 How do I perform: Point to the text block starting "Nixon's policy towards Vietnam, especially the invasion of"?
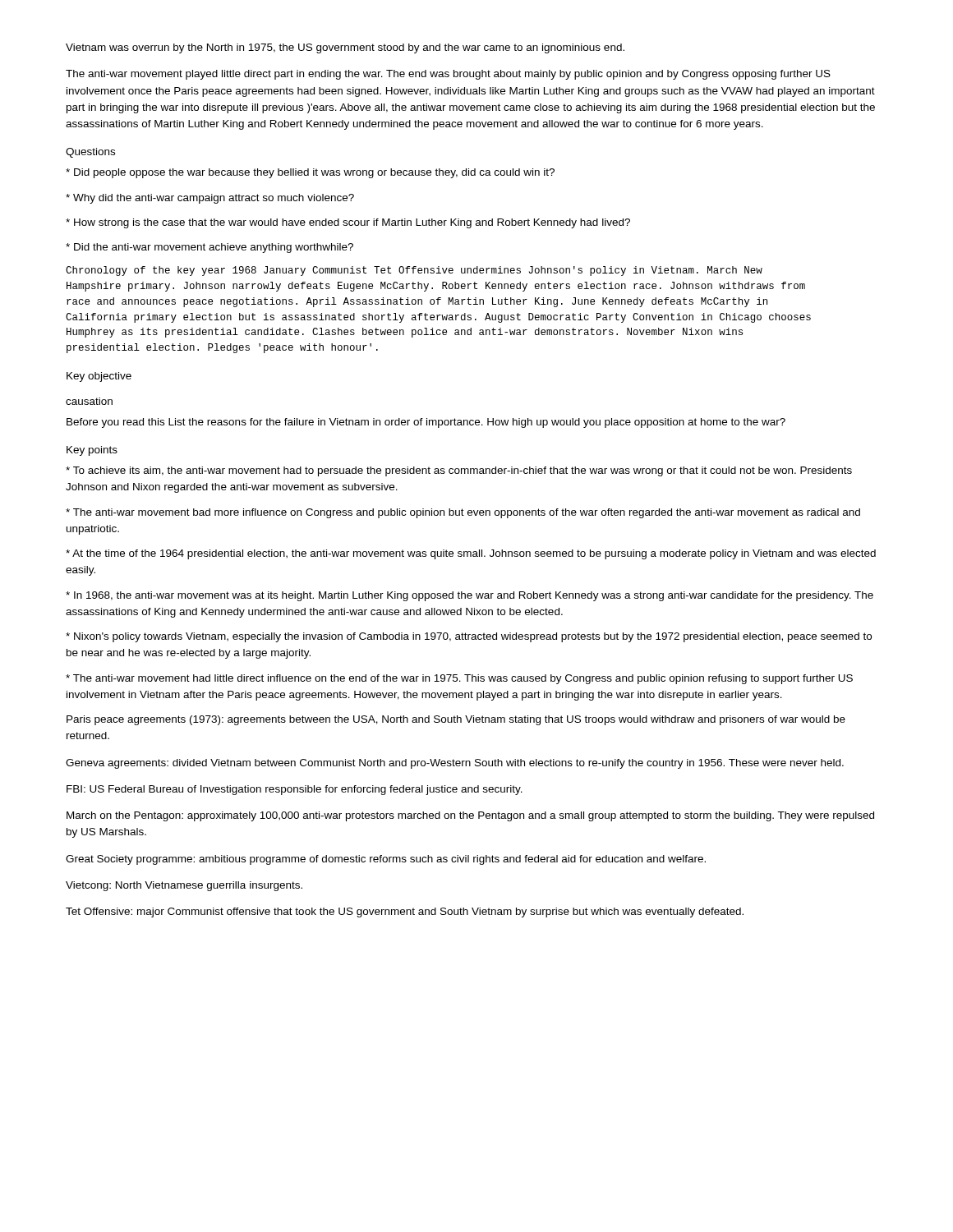coord(469,644)
